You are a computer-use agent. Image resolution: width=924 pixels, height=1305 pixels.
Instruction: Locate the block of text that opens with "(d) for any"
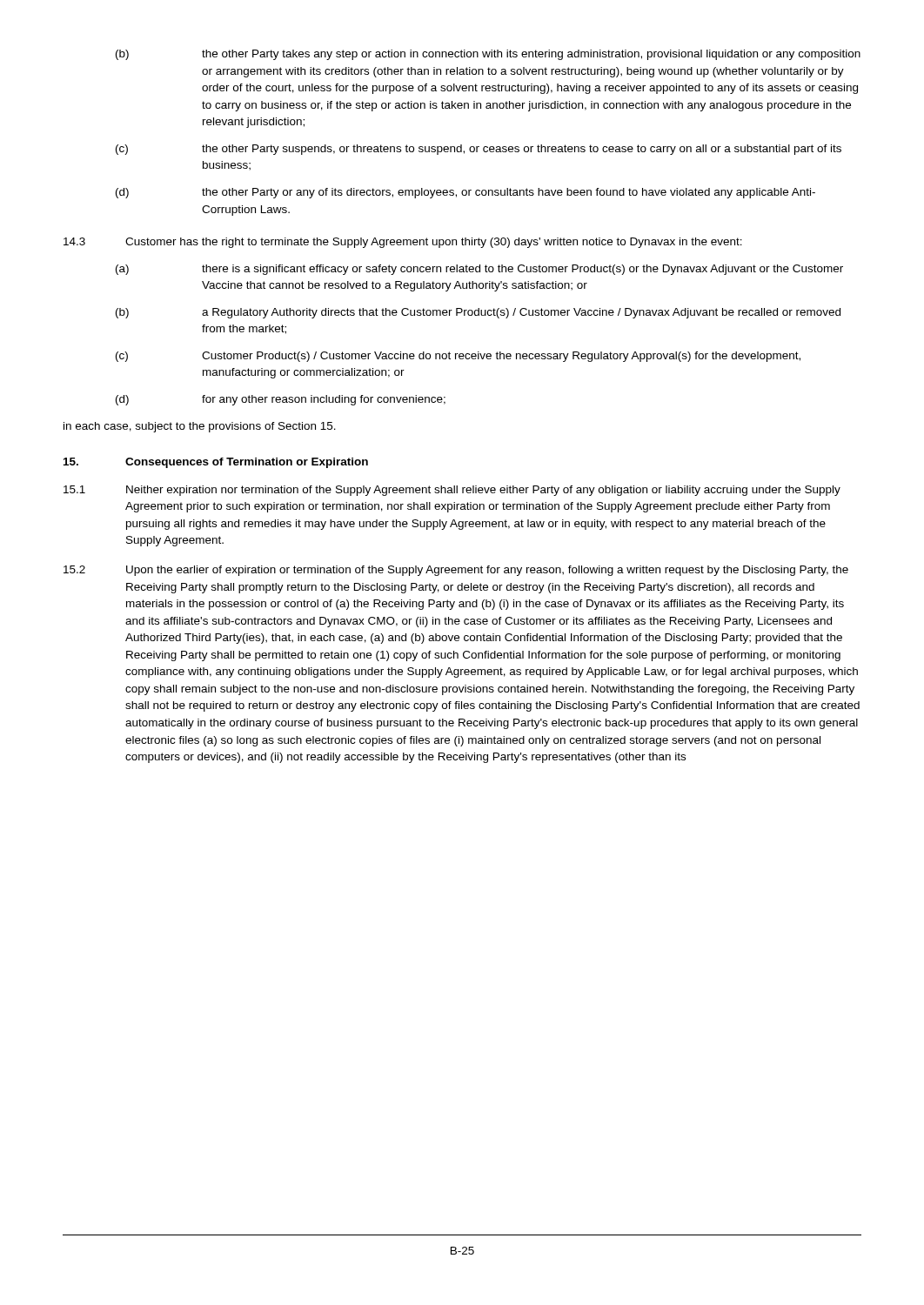coord(281,400)
